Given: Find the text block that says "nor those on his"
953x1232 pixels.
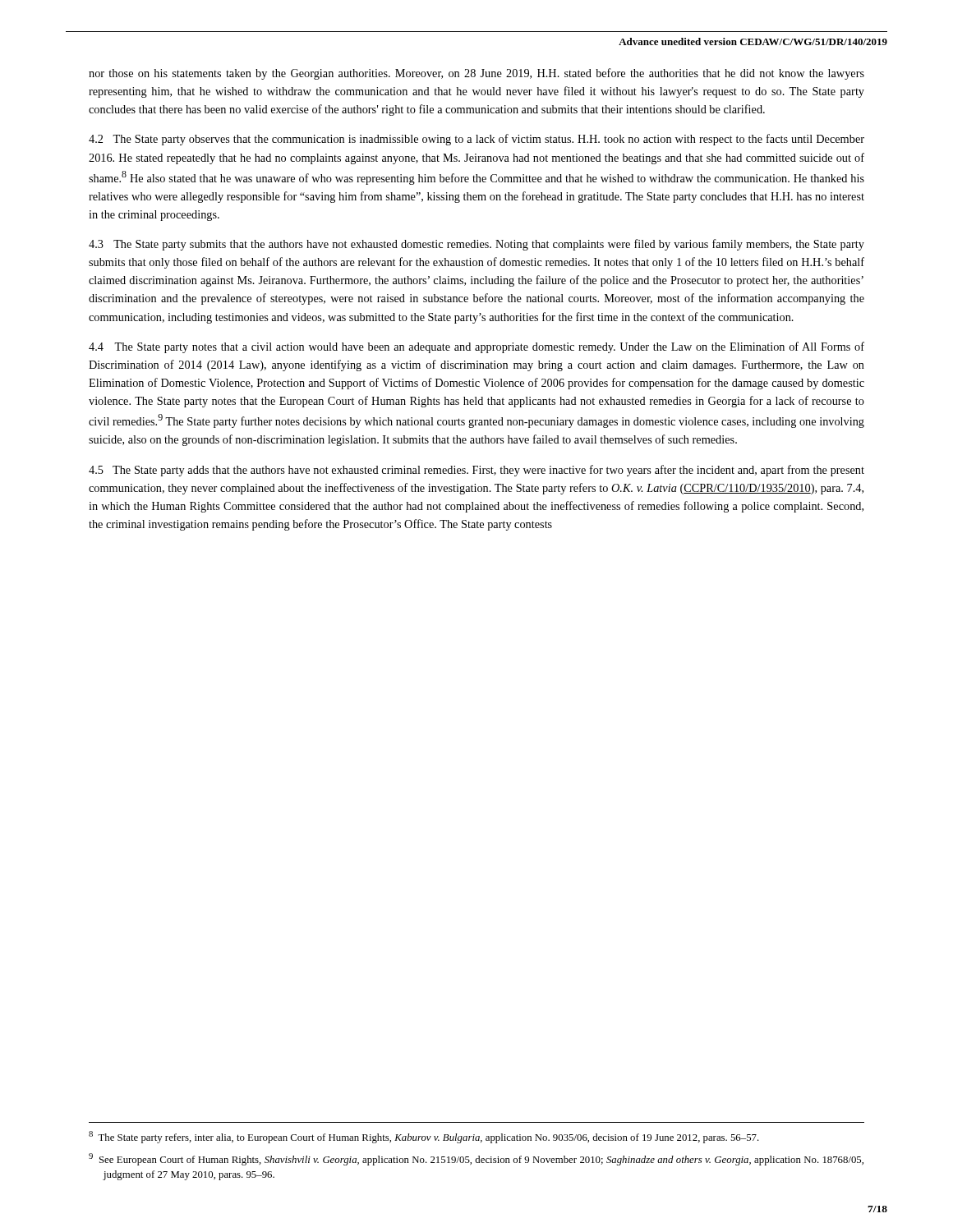Looking at the screenshot, I should tap(476, 91).
